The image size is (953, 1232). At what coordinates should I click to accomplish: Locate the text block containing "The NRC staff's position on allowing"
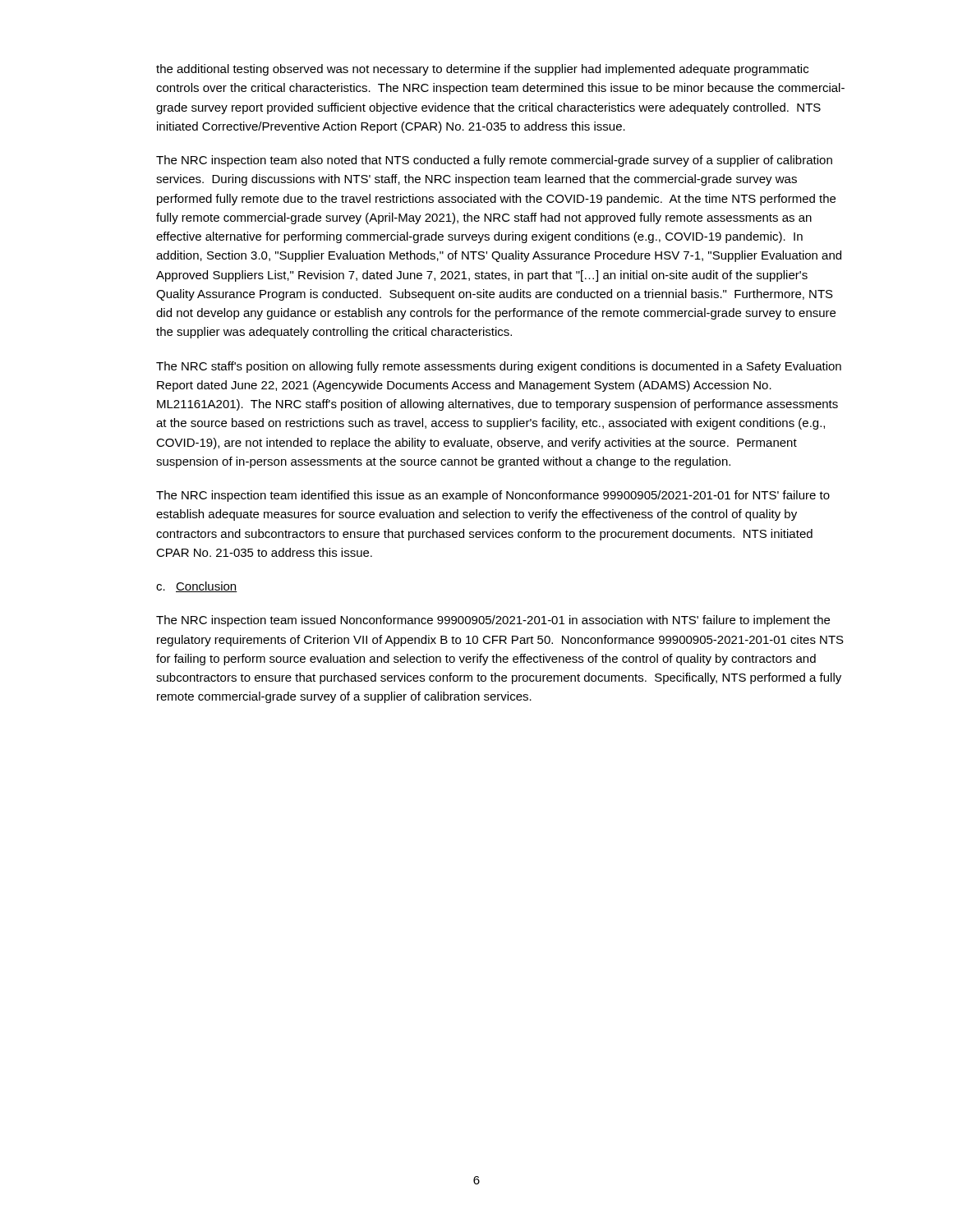tap(499, 413)
